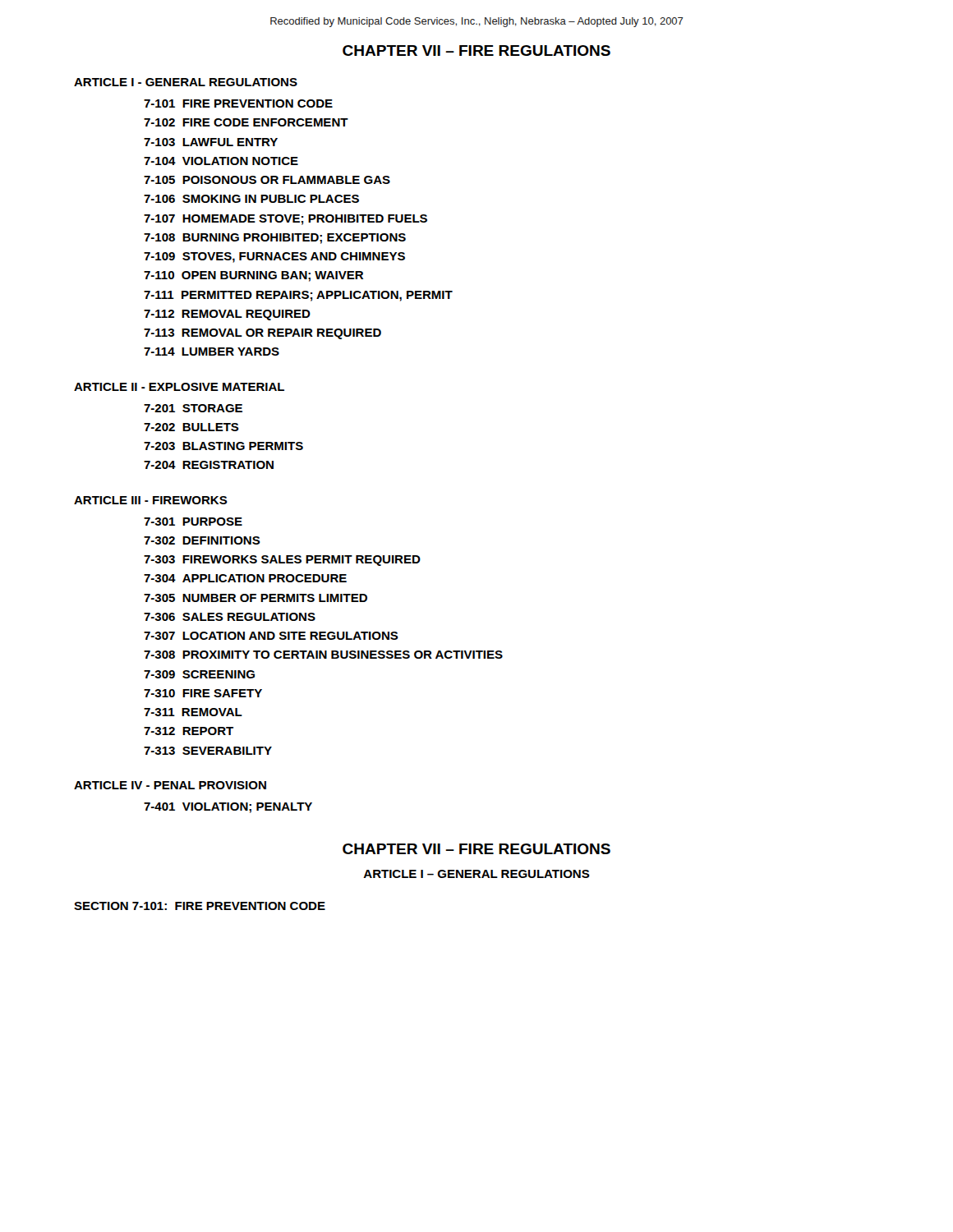
Task: Find the region starting "7-112 REMOVAL REQUIRED"
Action: coord(227,313)
